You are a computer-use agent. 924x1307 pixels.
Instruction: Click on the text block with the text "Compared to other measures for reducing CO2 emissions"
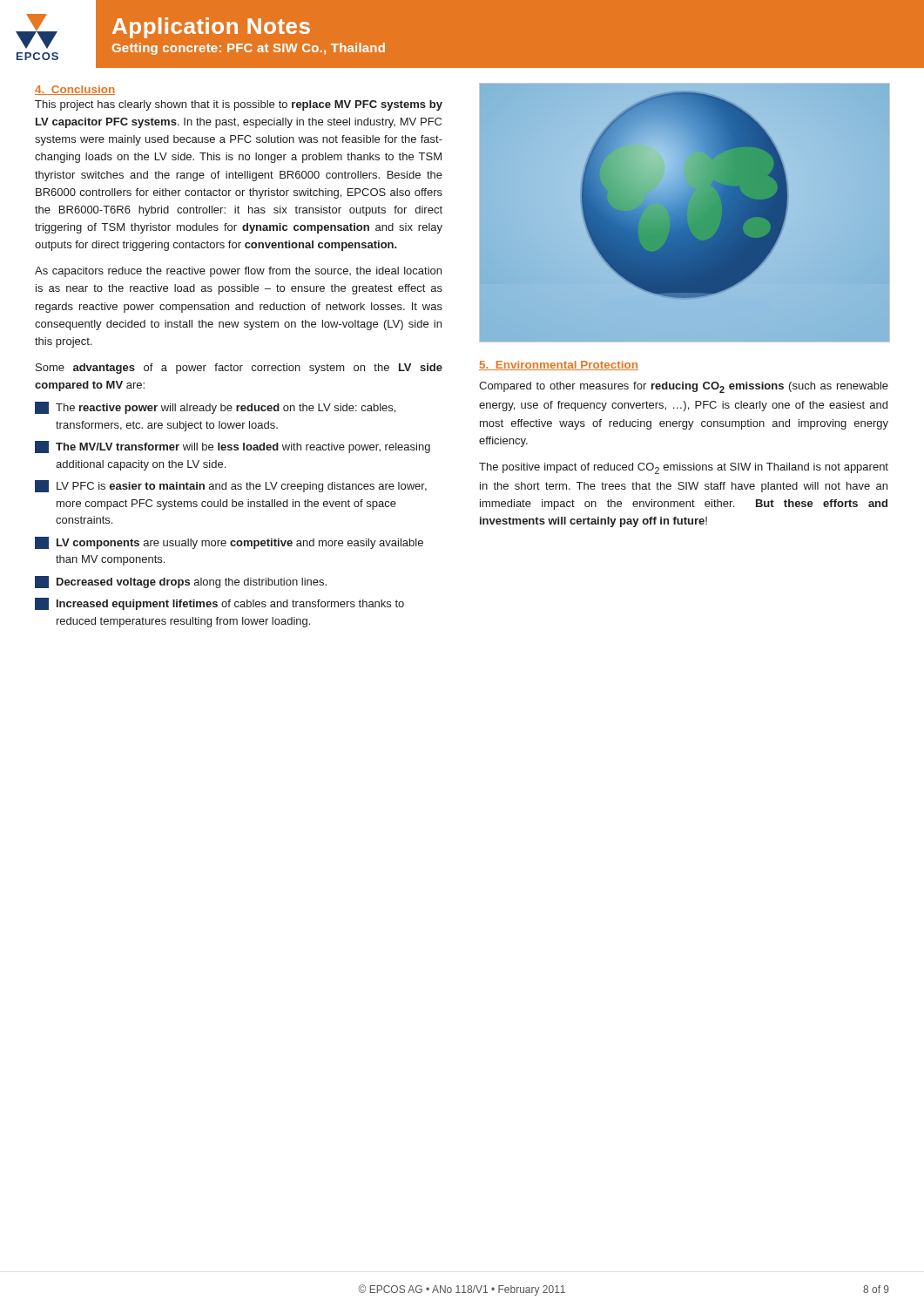(684, 413)
